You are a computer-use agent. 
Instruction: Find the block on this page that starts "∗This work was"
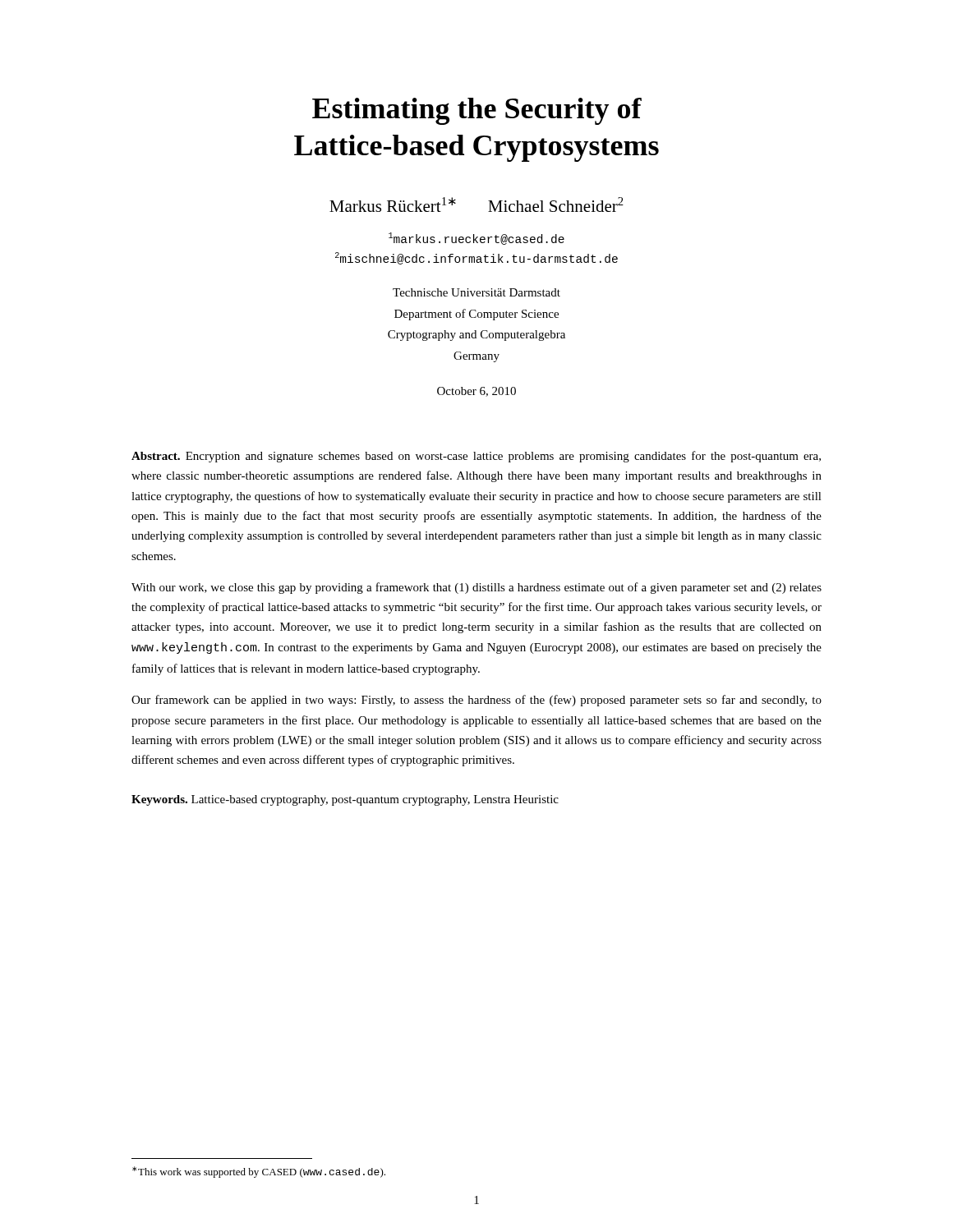[x=259, y=1172]
